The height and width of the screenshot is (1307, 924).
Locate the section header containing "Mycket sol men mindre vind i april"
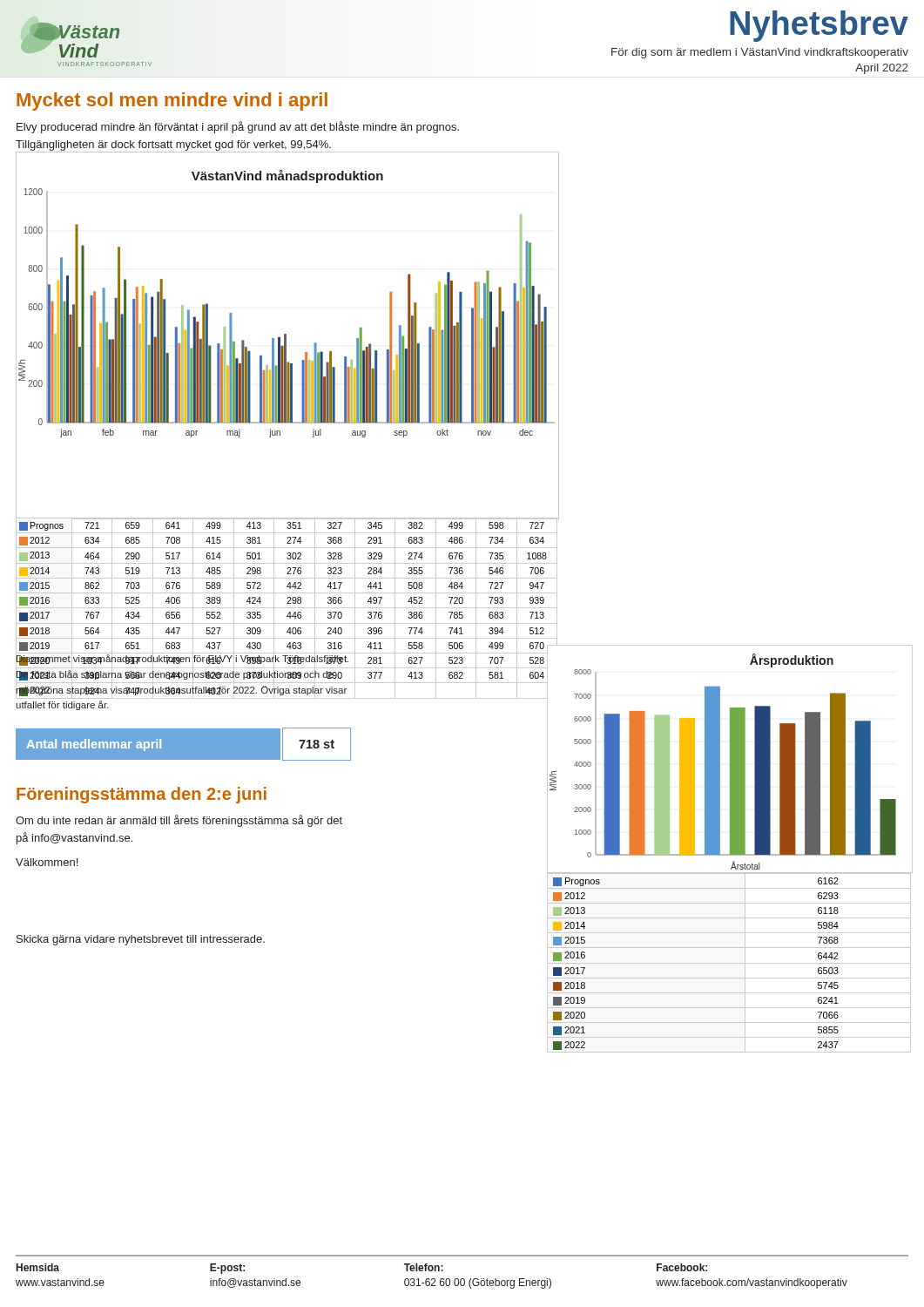click(172, 100)
